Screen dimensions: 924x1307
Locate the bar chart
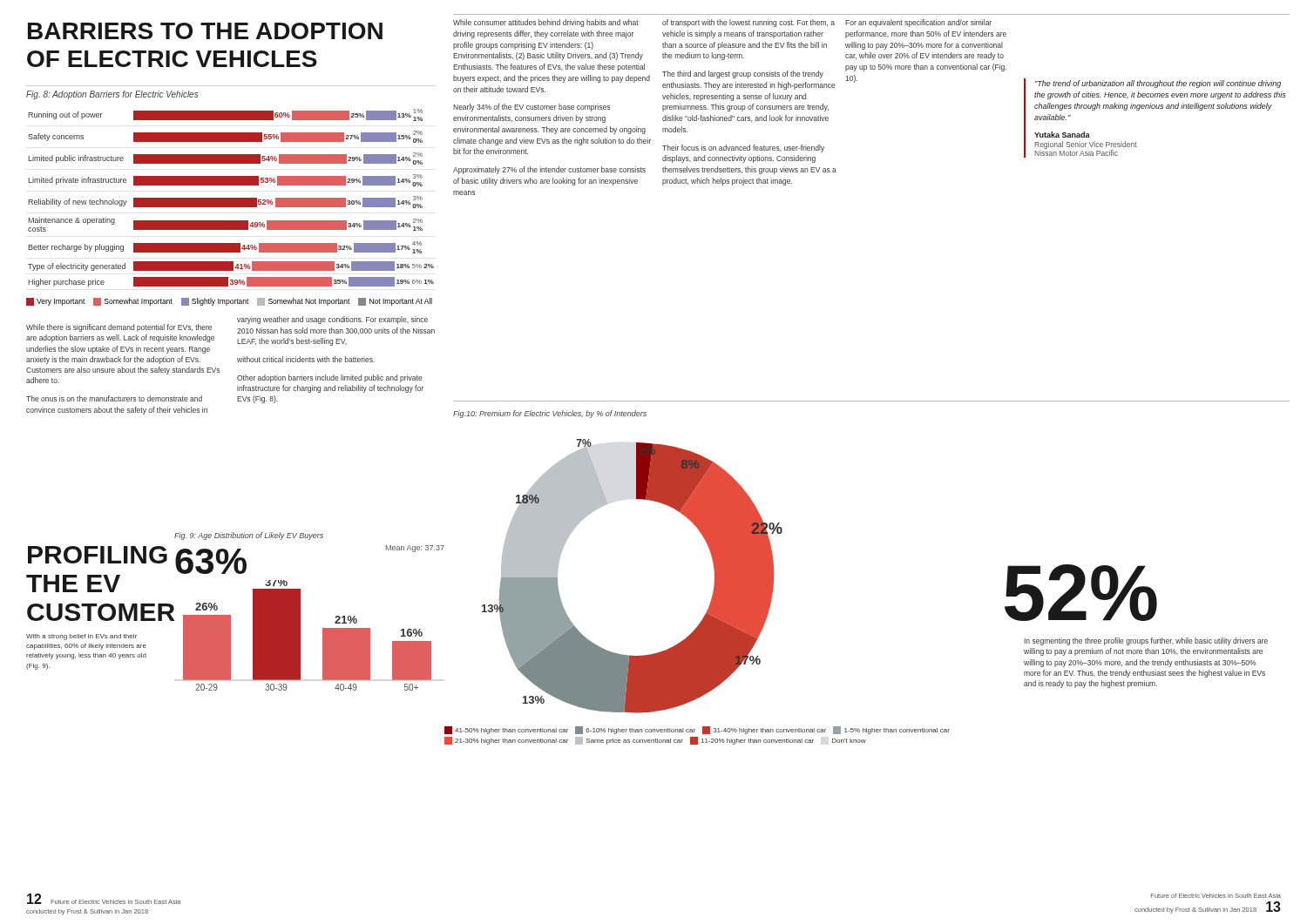click(309, 620)
